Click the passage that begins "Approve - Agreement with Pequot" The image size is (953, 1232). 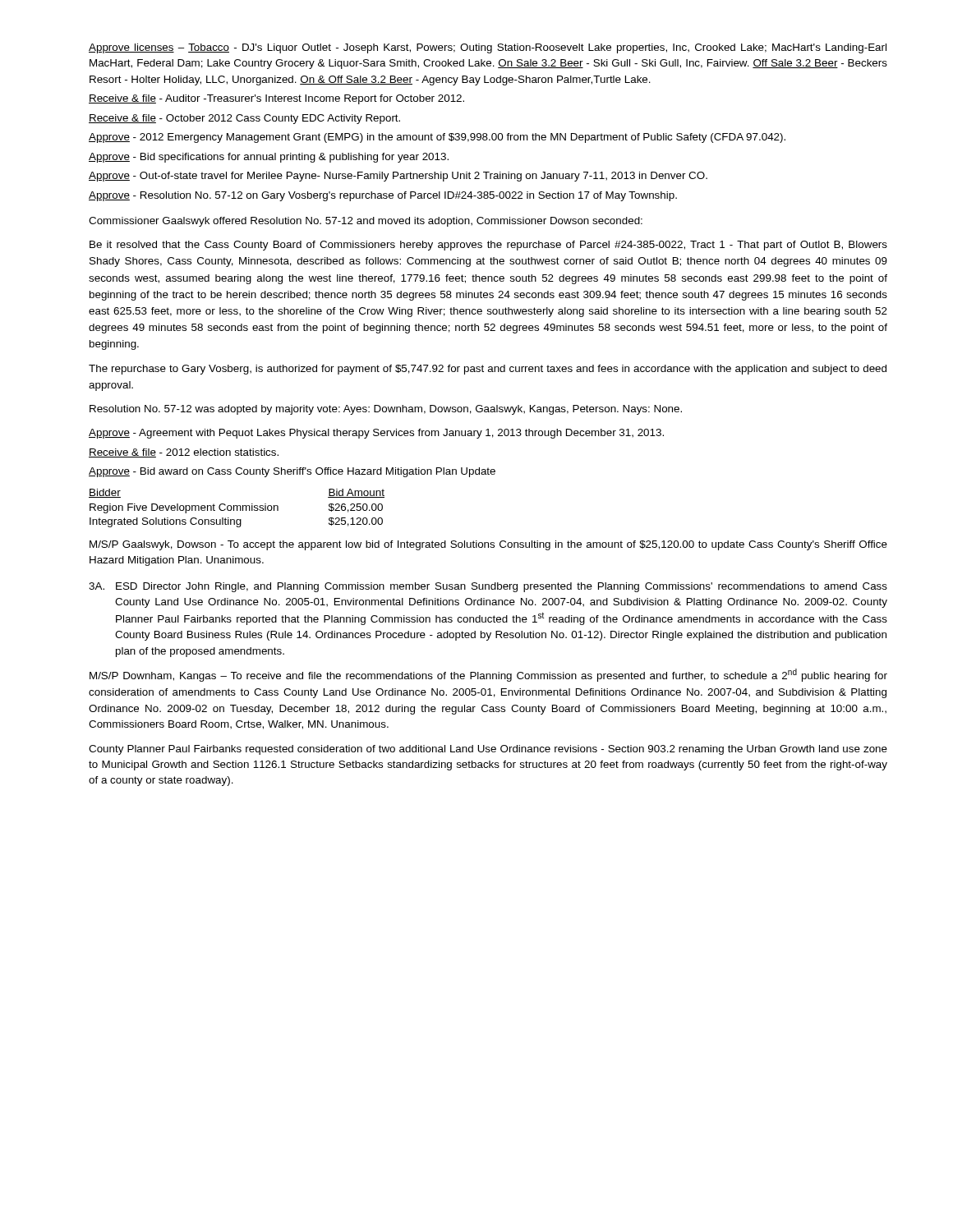pos(377,433)
